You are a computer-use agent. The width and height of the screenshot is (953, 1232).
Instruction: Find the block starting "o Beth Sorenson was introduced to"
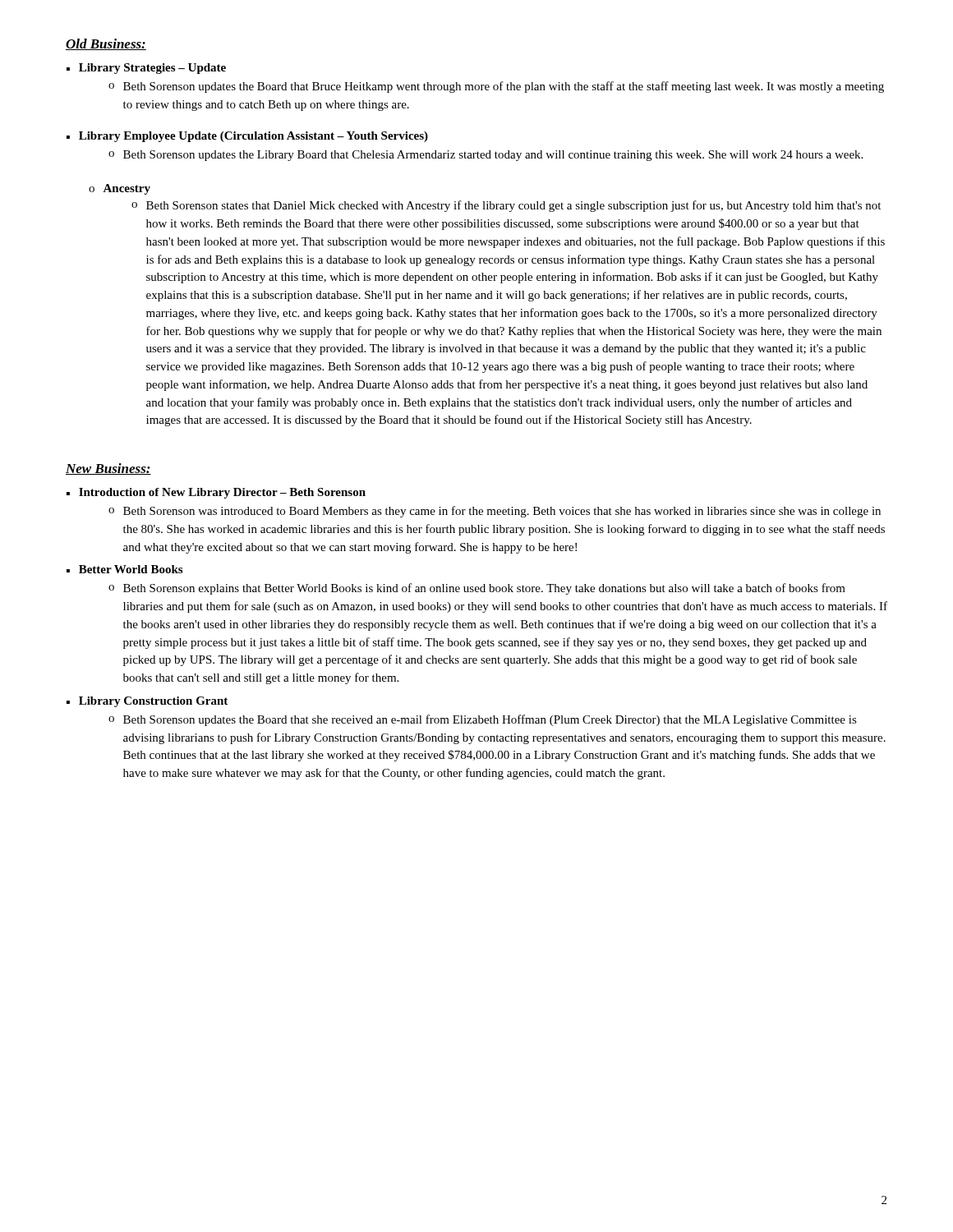pyautogui.click(x=498, y=529)
